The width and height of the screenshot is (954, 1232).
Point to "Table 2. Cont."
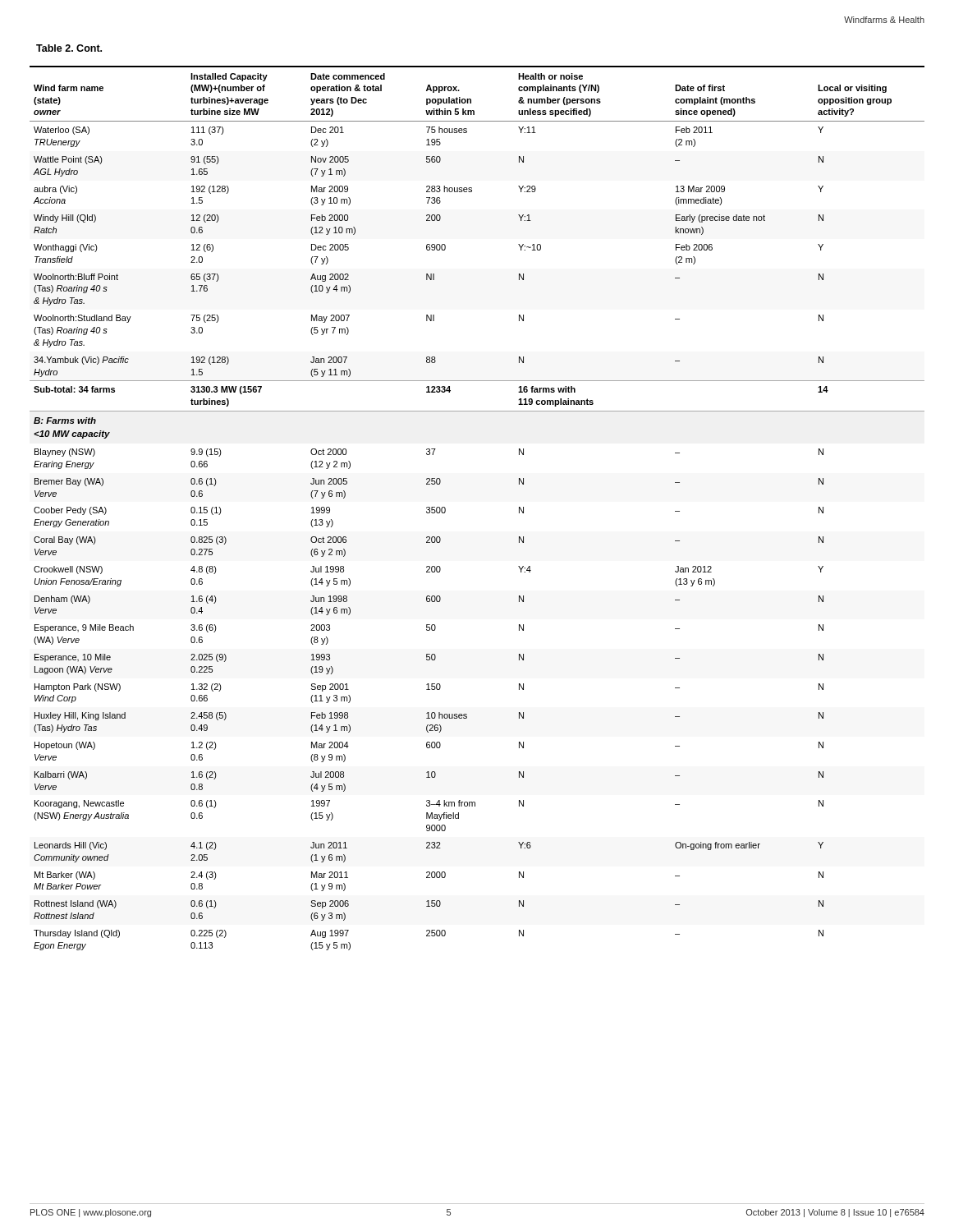pyautogui.click(x=69, y=48)
